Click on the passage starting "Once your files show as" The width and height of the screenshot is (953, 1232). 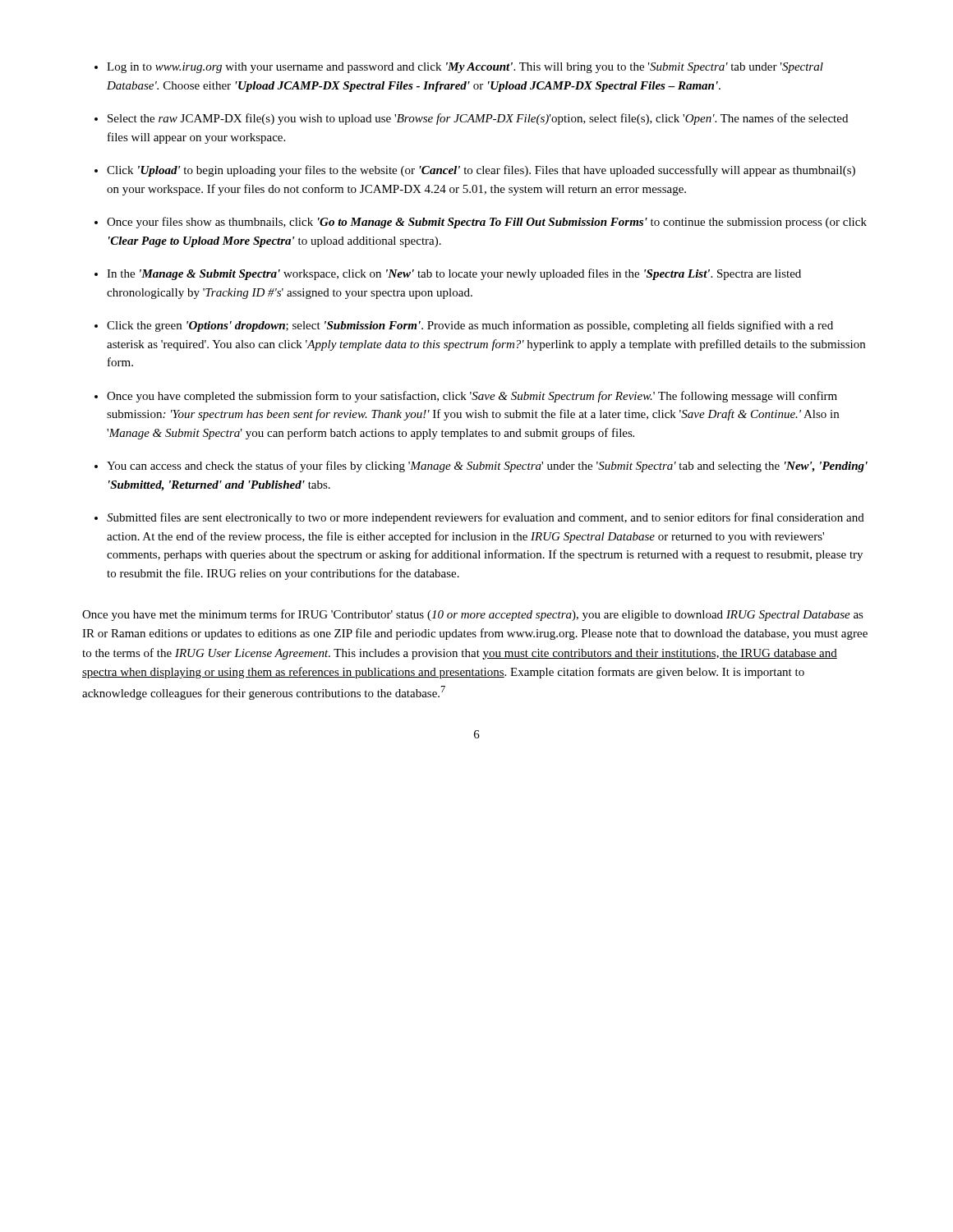coord(487,231)
